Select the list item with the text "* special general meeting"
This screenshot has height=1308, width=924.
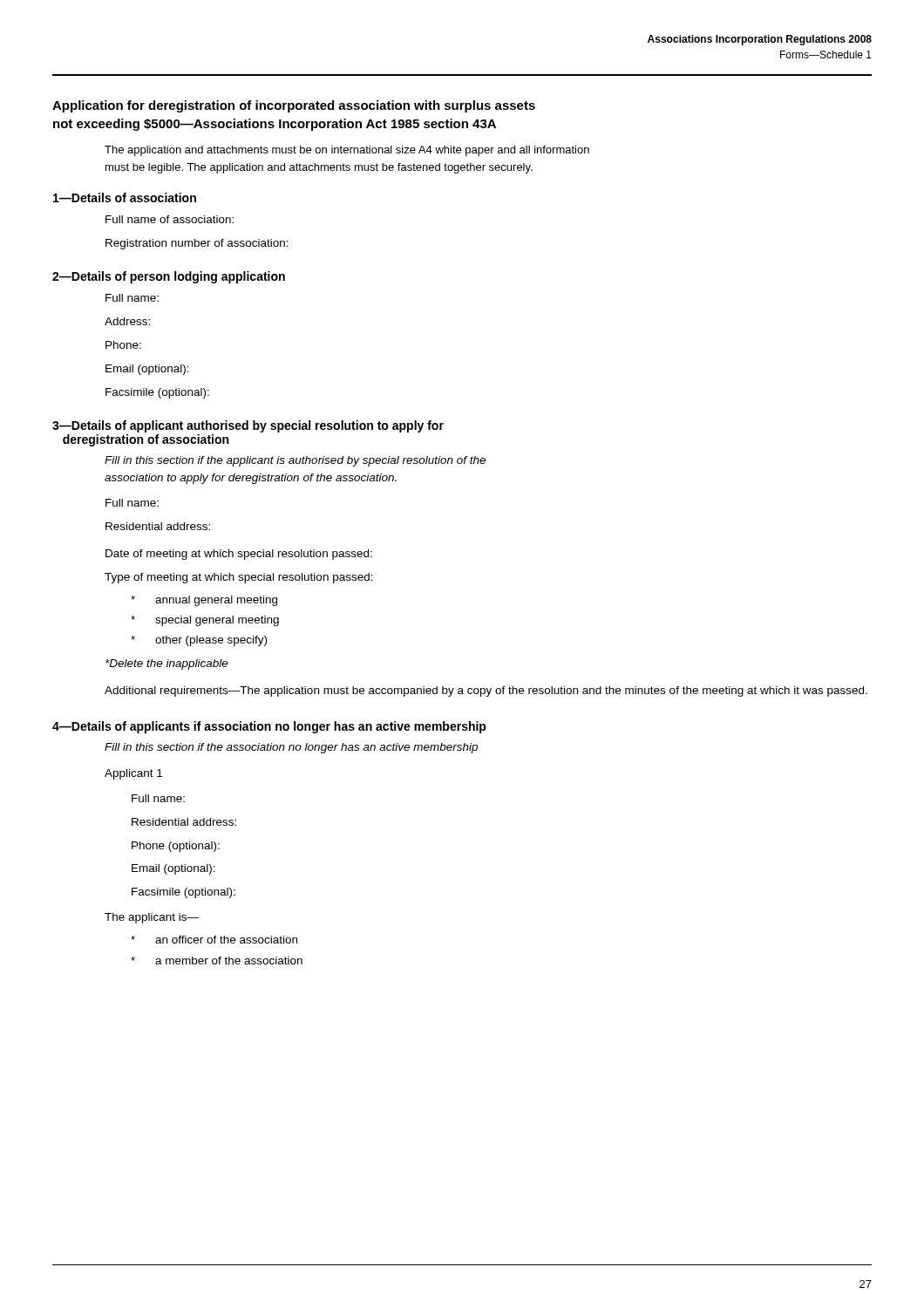coord(205,620)
